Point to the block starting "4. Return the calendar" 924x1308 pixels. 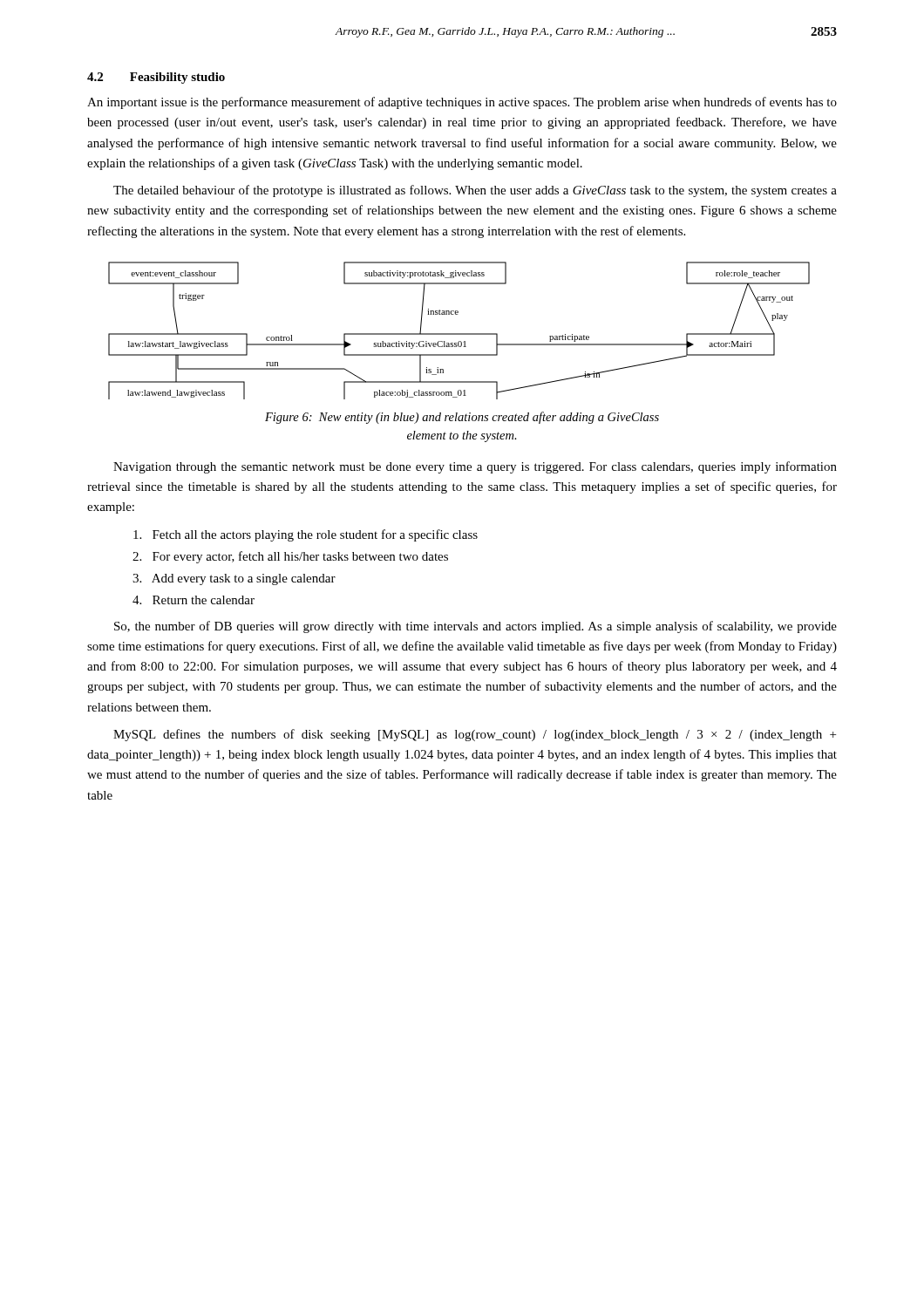click(193, 600)
